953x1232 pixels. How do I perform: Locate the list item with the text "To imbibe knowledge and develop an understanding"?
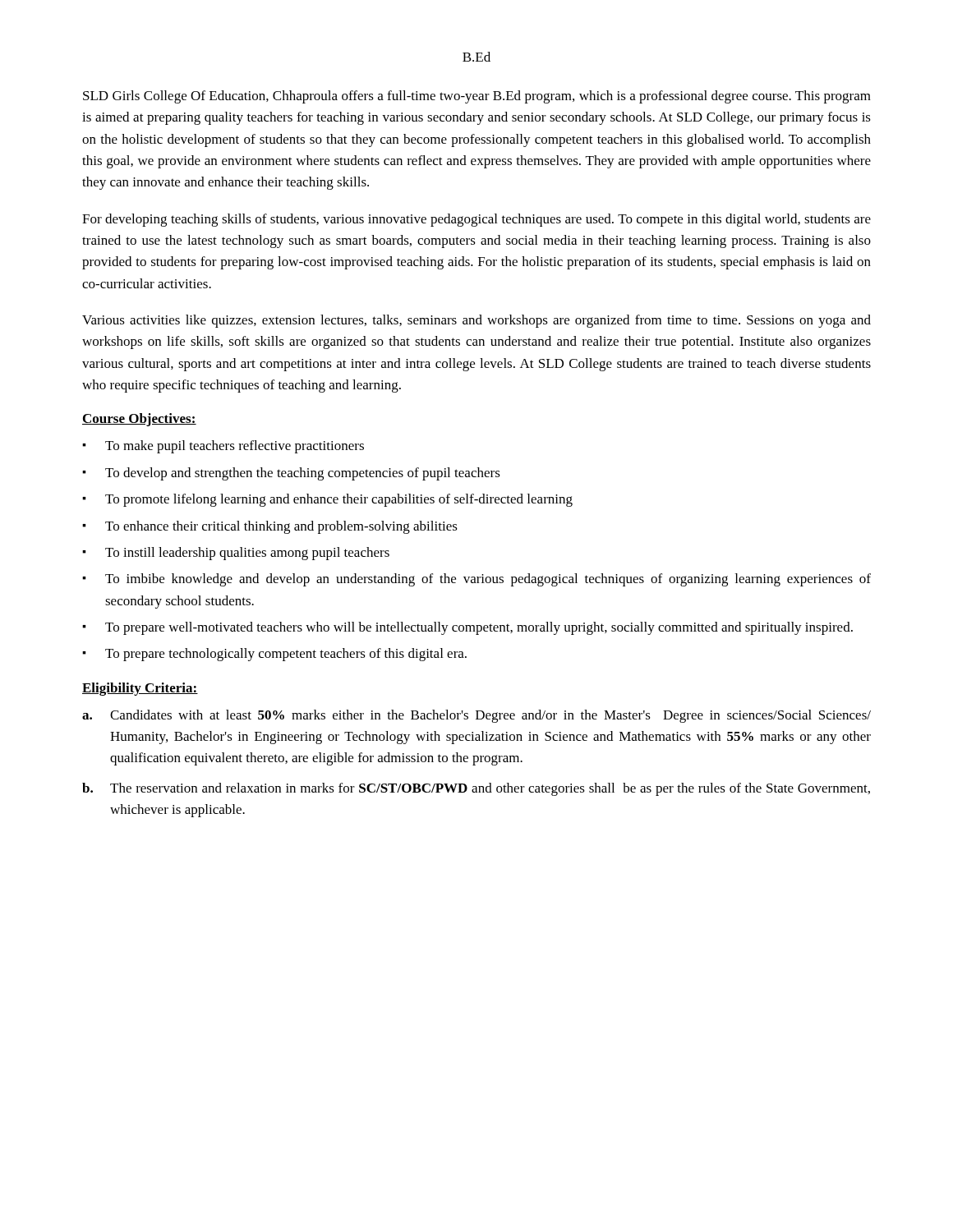pos(488,590)
